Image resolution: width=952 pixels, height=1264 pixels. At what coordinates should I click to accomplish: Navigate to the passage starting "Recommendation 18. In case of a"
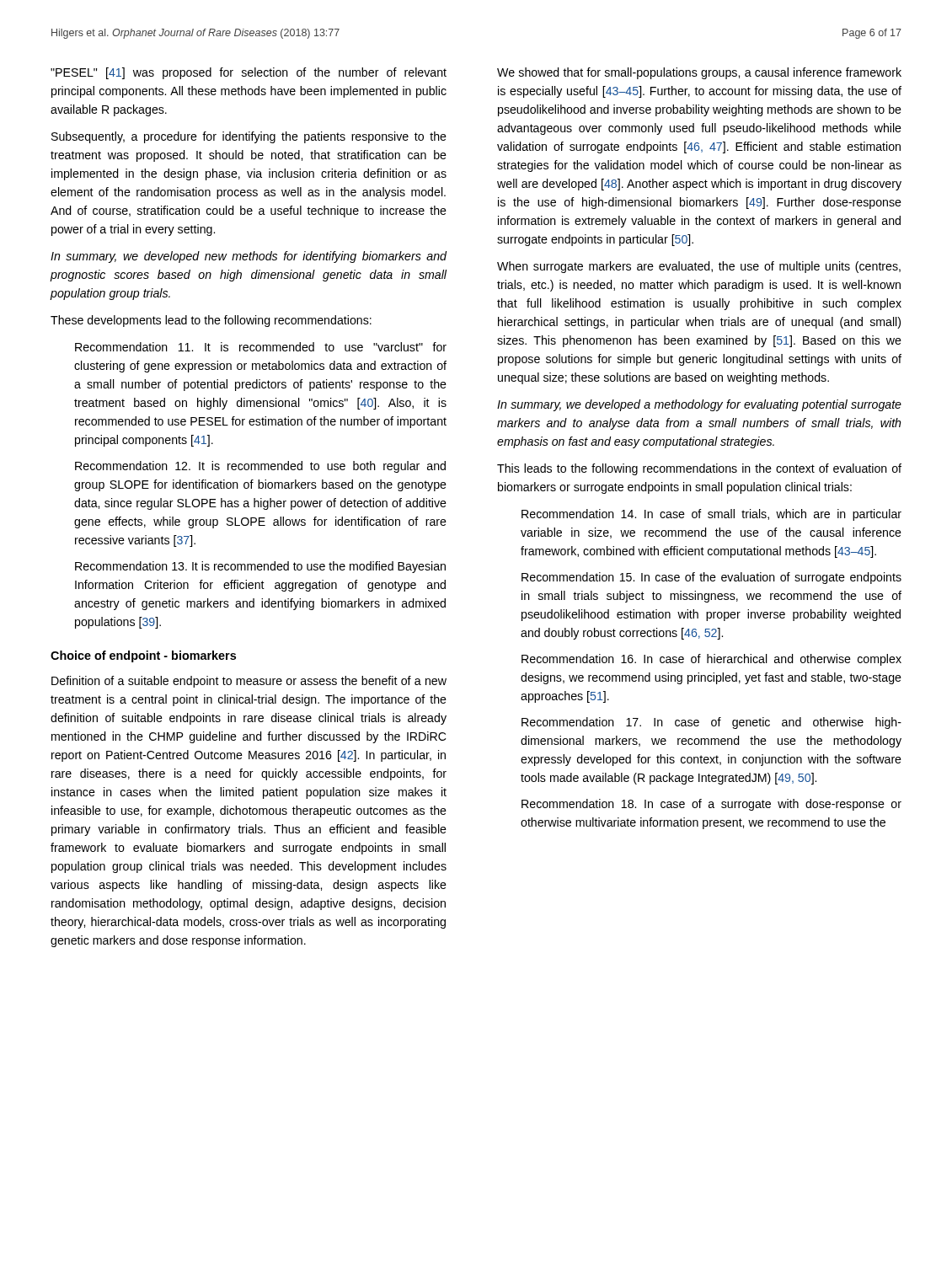coord(711,813)
